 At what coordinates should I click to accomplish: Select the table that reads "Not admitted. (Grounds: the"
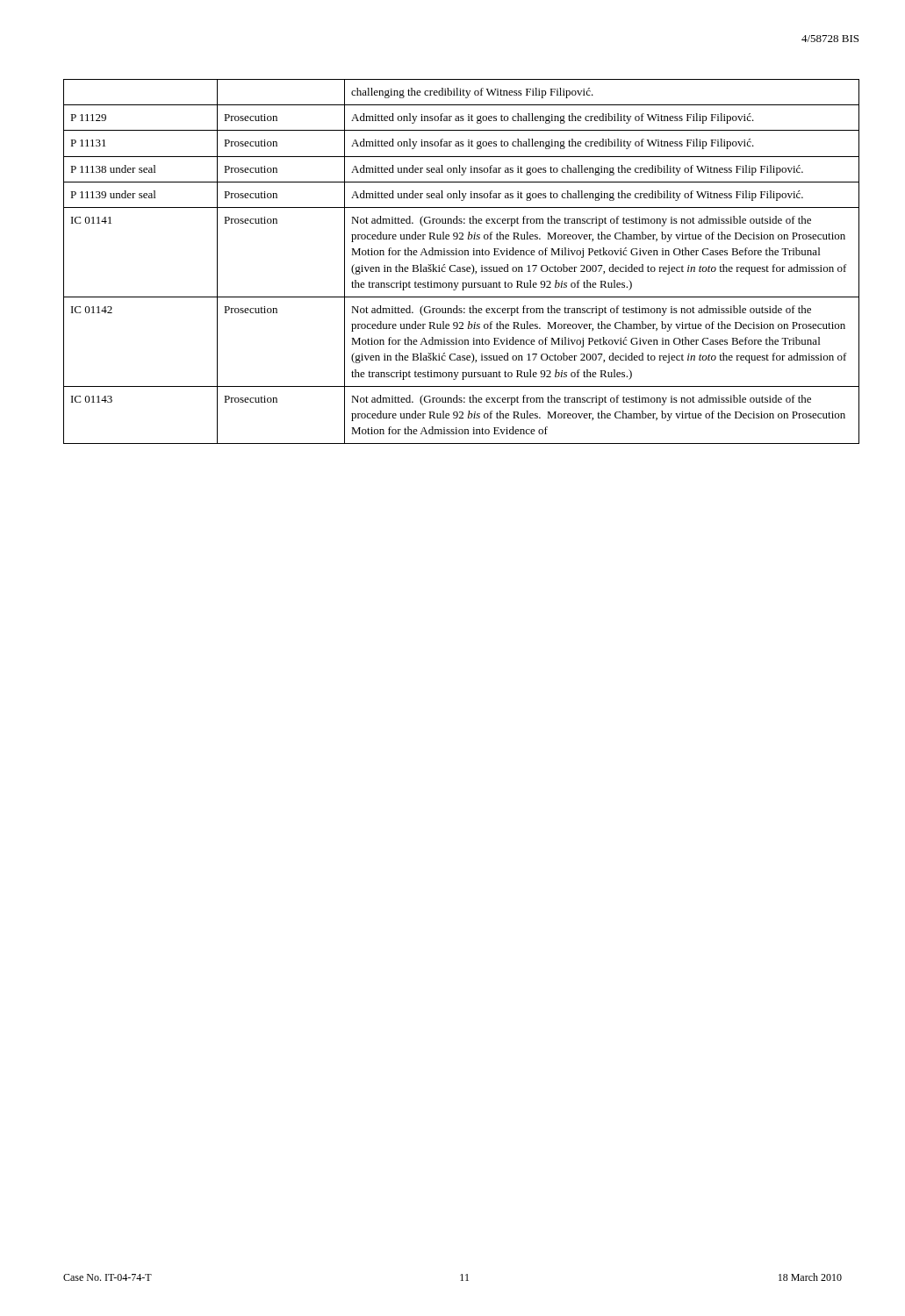[x=461, y=262]
